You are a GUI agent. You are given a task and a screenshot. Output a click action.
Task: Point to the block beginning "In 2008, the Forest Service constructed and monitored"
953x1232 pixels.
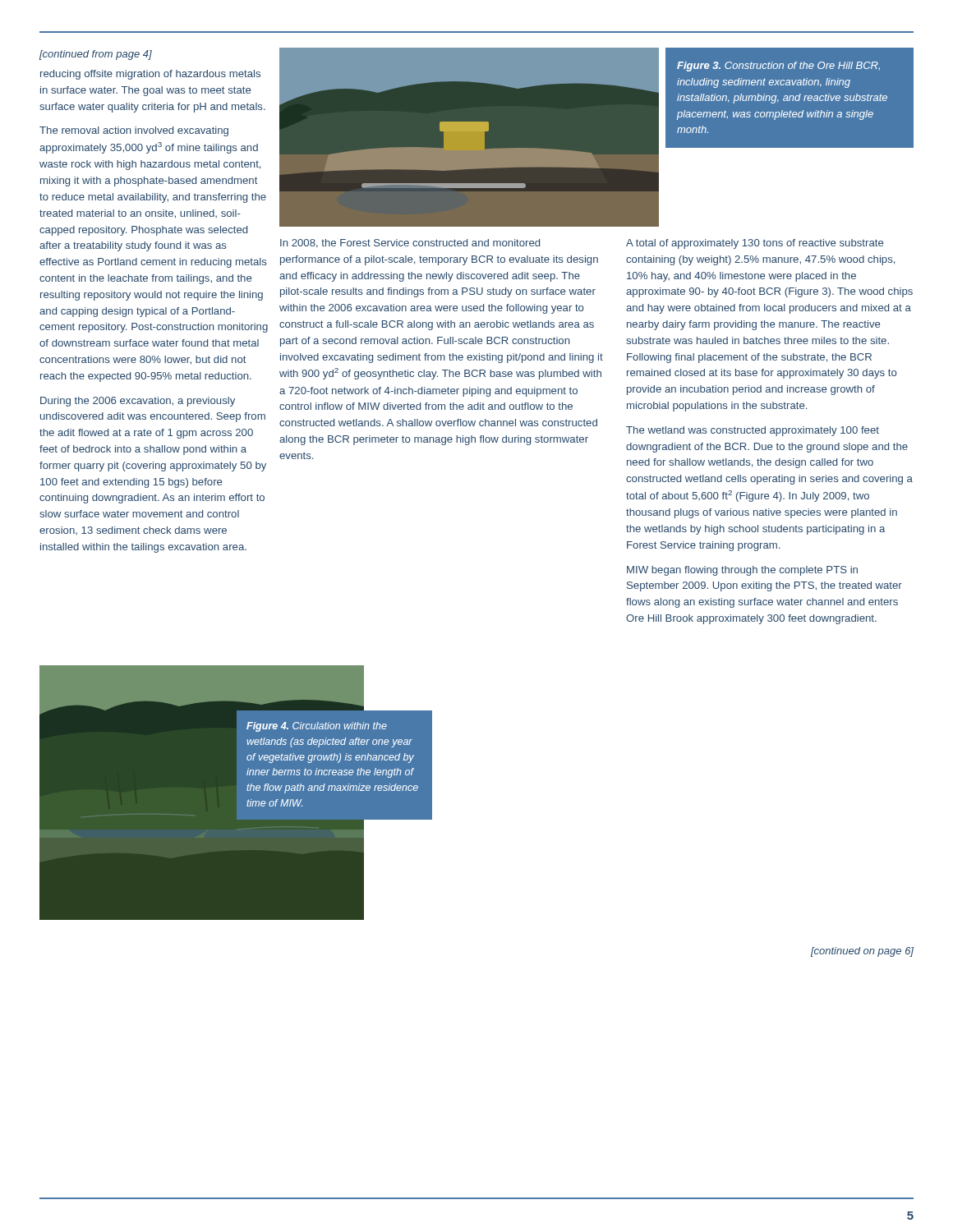click(442, 349)
